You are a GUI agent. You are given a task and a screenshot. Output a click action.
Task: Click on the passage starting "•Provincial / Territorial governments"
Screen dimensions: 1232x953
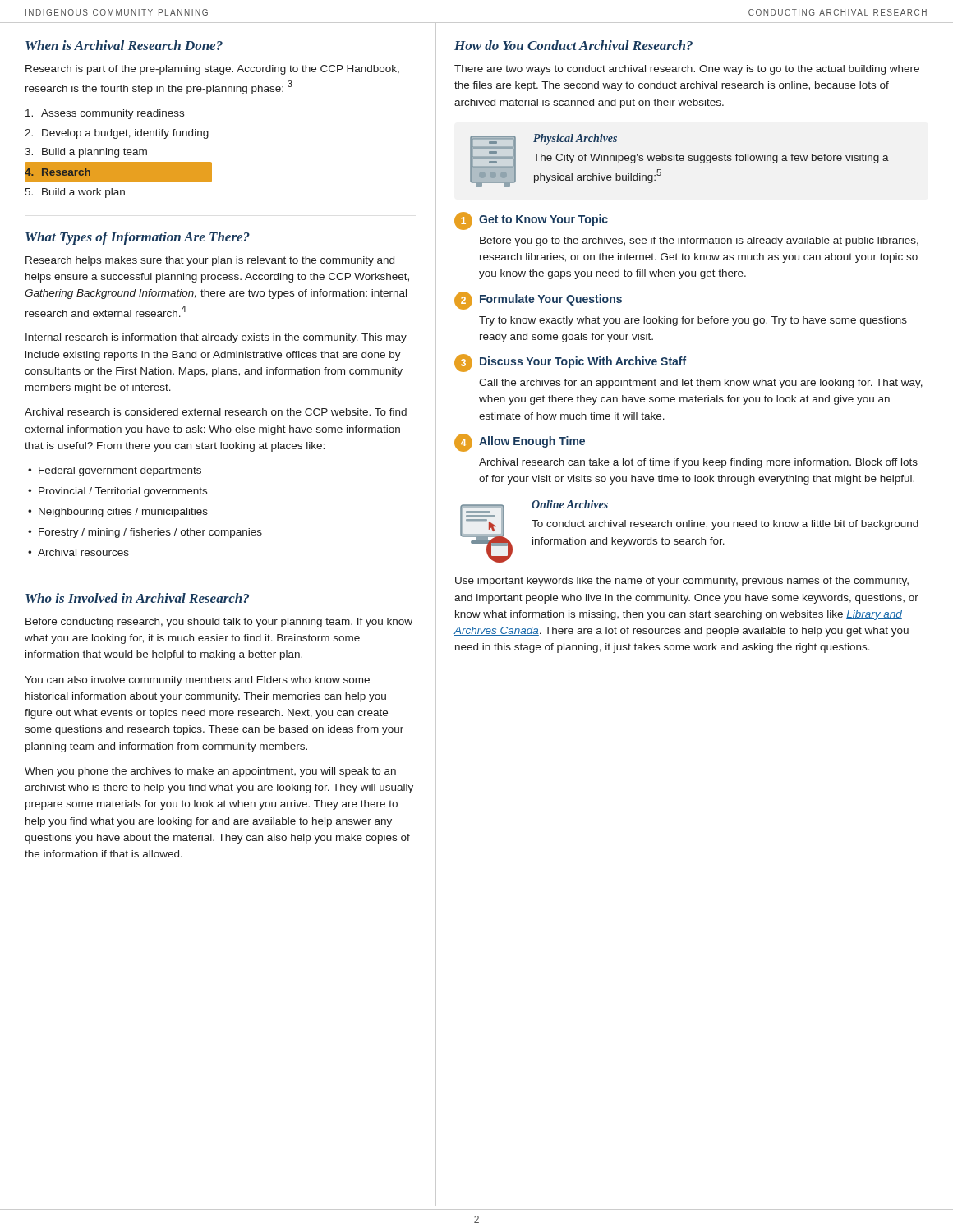[x=118, y=492]
